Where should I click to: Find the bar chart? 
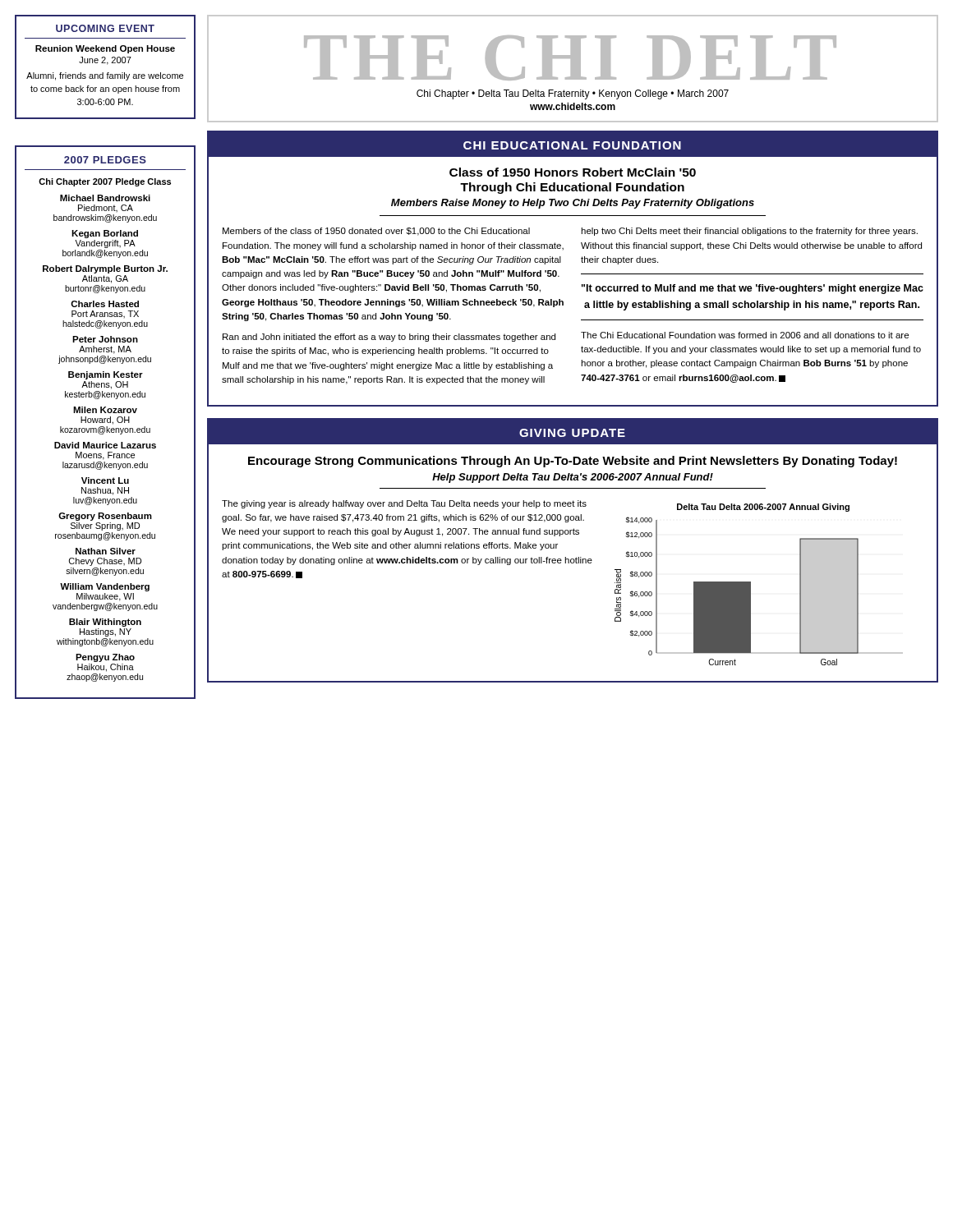tap(767, 583)
